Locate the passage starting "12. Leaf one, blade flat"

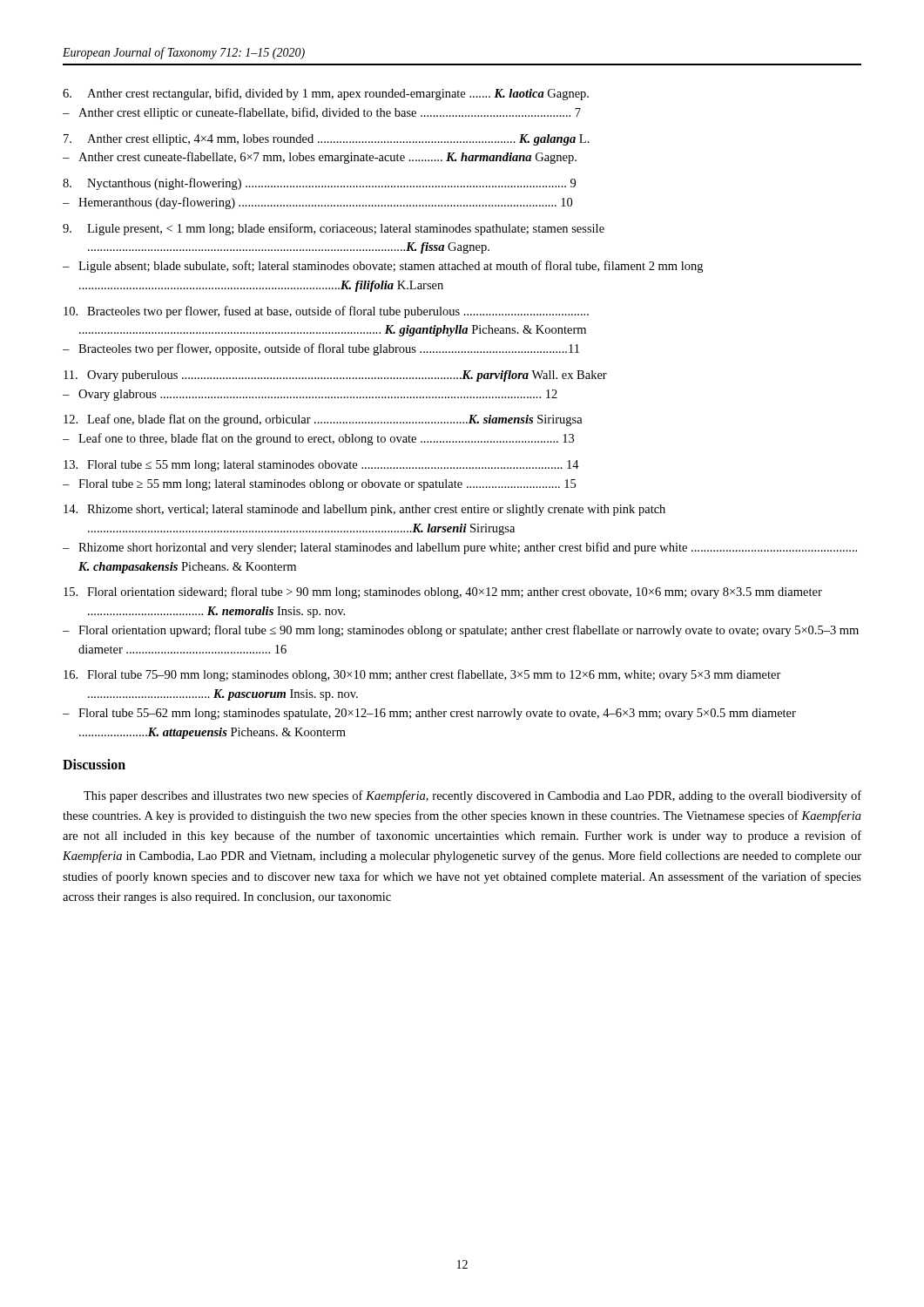pos(462,430)
